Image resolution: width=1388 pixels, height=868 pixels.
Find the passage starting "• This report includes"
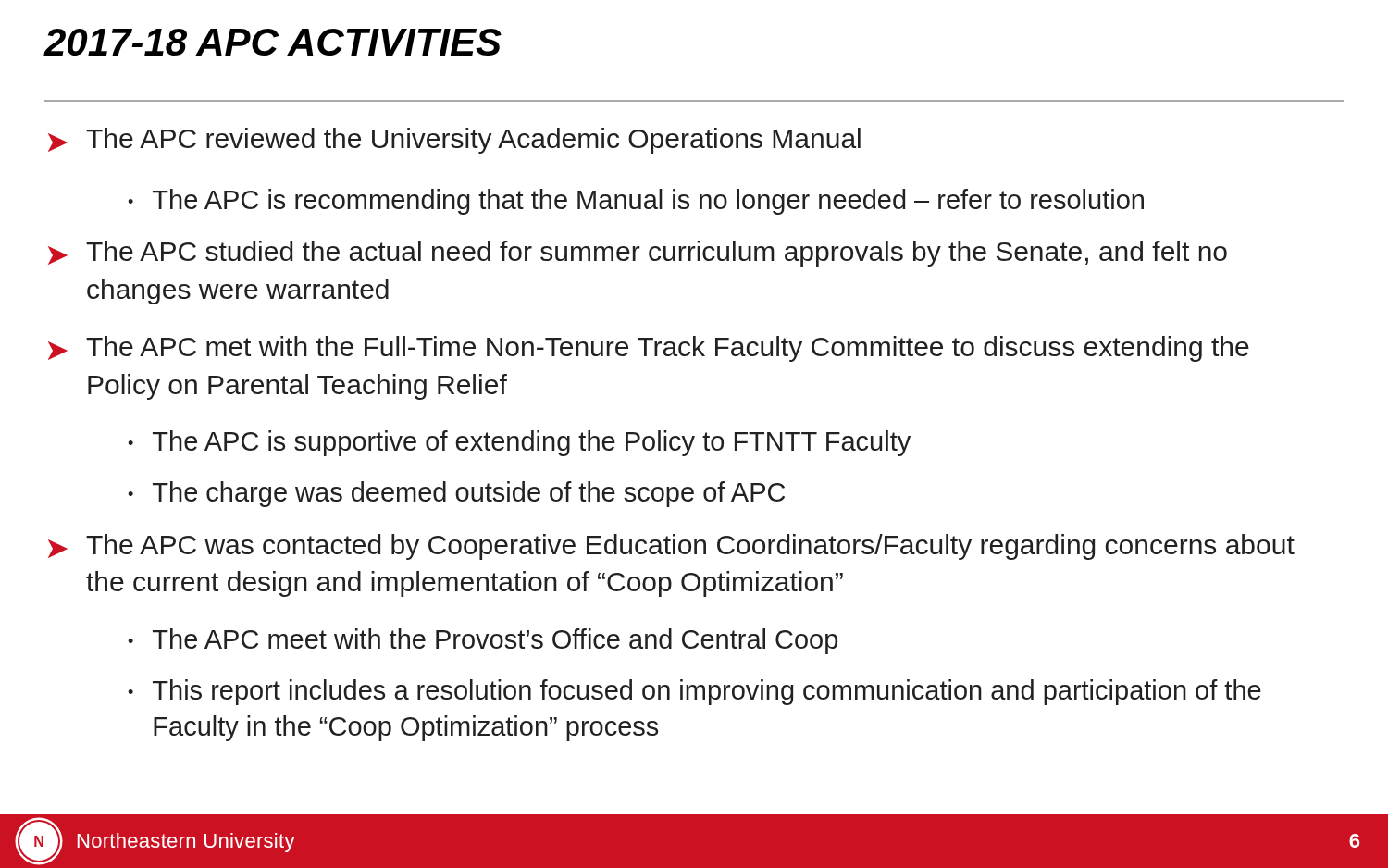(x=725, y=709)
